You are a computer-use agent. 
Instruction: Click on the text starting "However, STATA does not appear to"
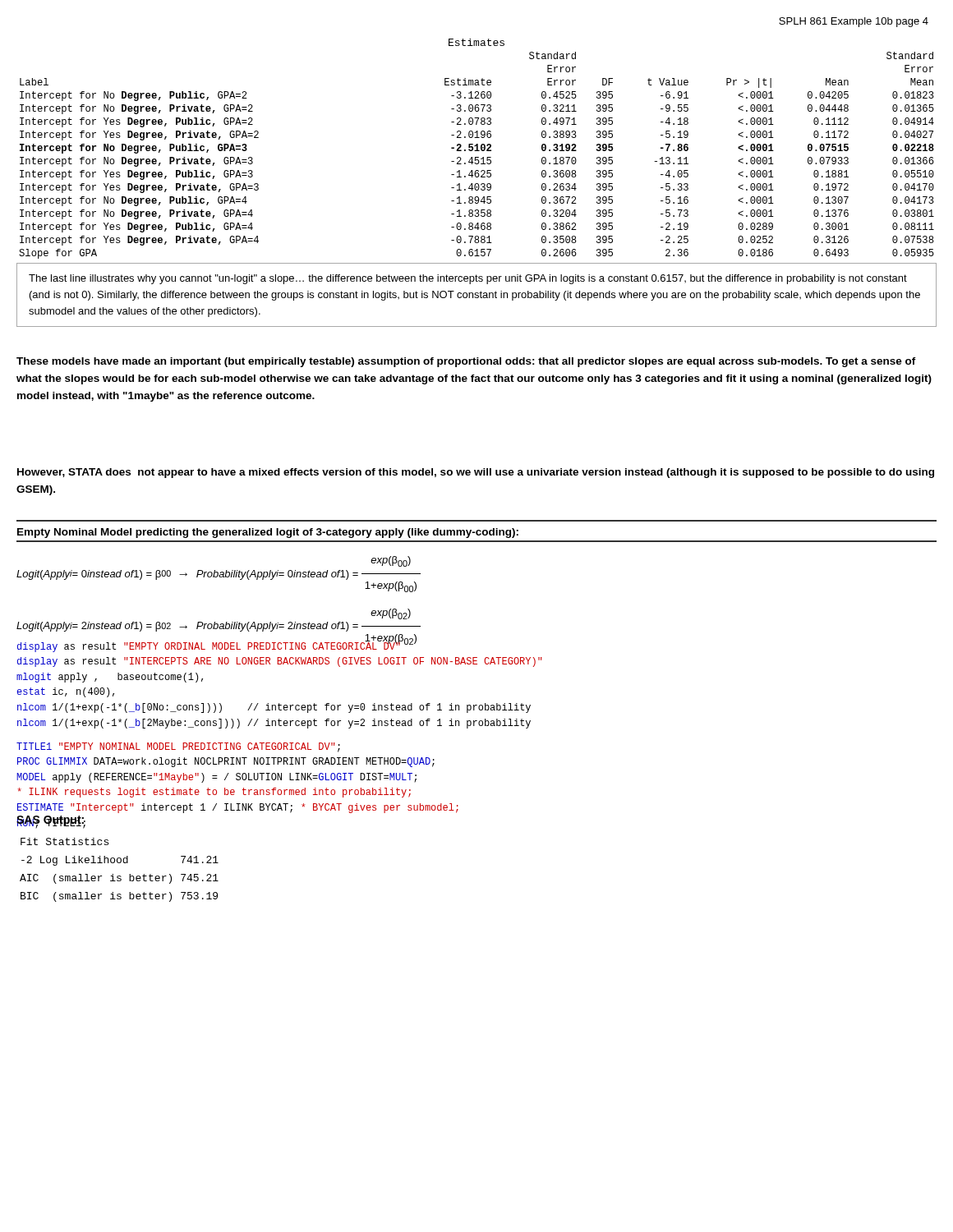click(x=476, y=480)
